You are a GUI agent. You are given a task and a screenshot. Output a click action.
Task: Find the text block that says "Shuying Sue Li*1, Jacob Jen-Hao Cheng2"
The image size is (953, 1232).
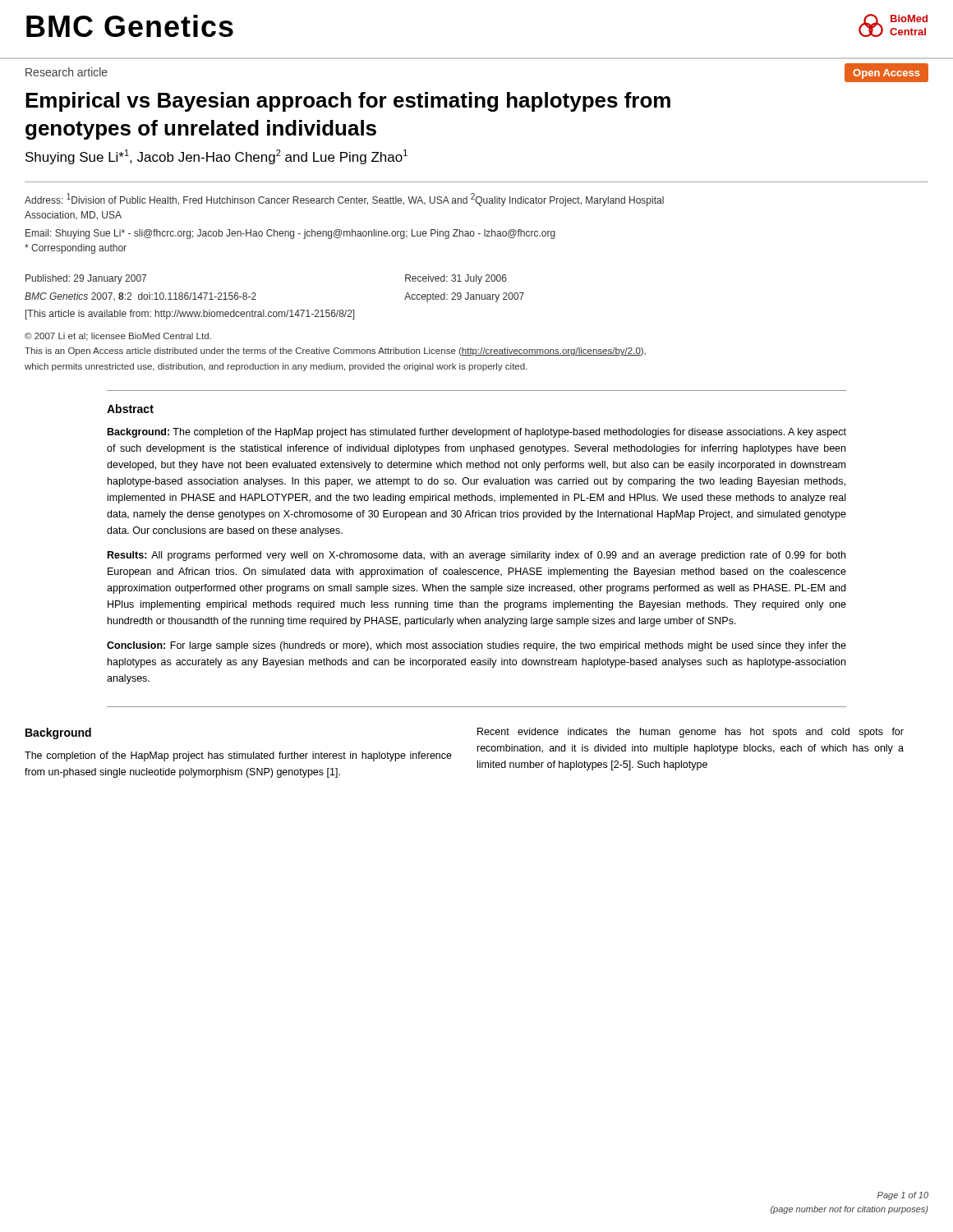tap(216, 156)
